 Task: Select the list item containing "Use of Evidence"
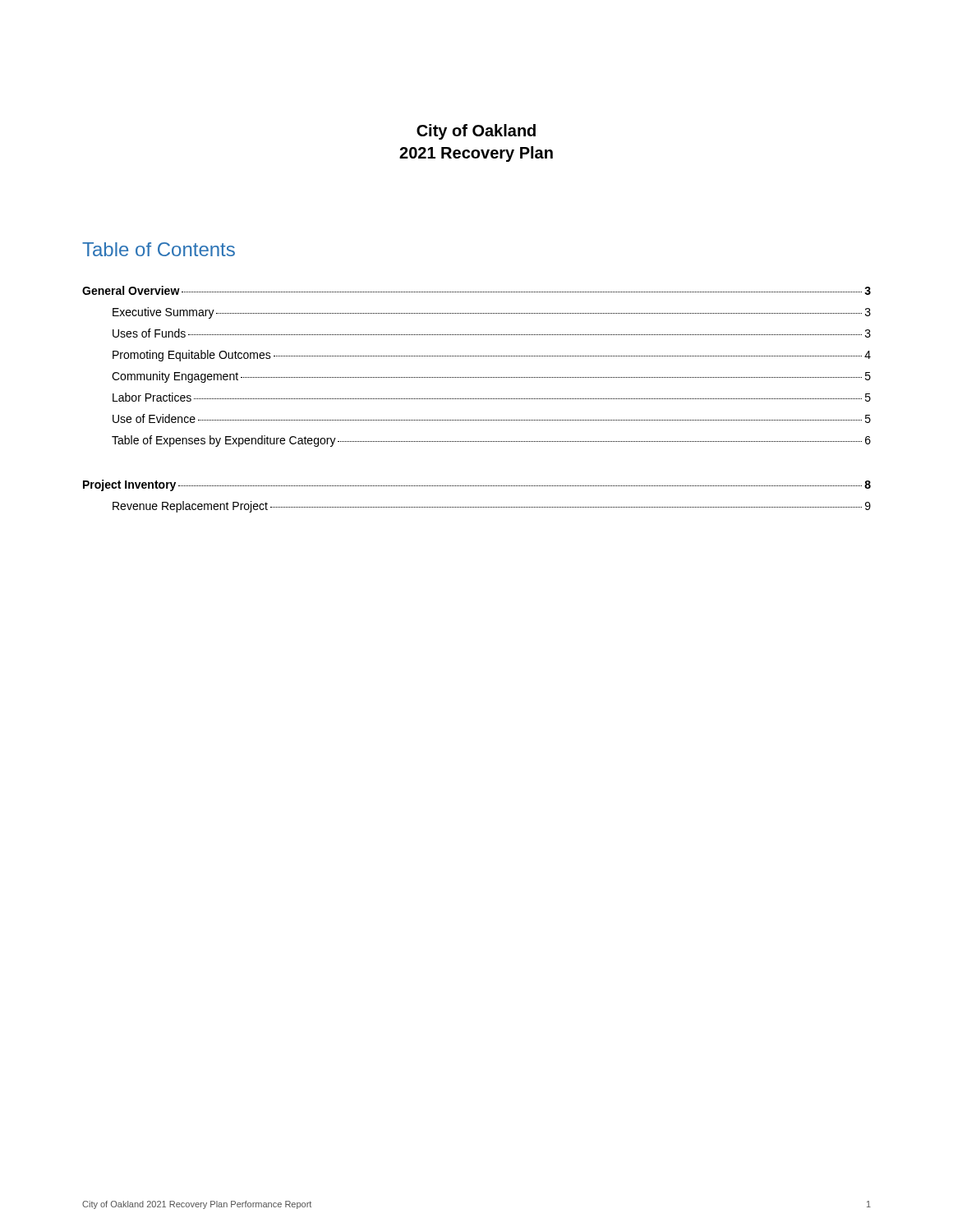point(491,419)
